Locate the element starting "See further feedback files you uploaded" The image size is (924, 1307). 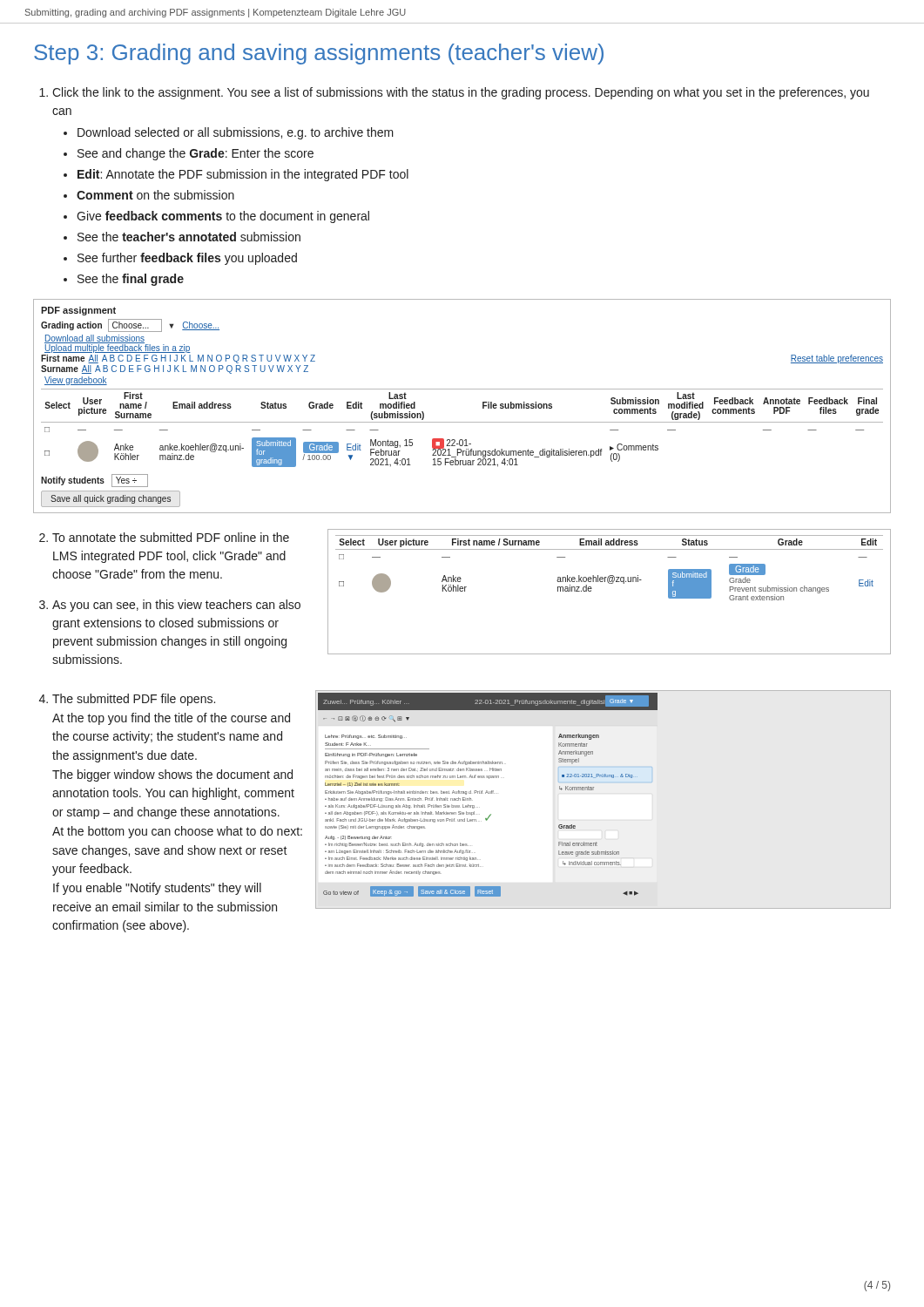(x=187, y=258)
